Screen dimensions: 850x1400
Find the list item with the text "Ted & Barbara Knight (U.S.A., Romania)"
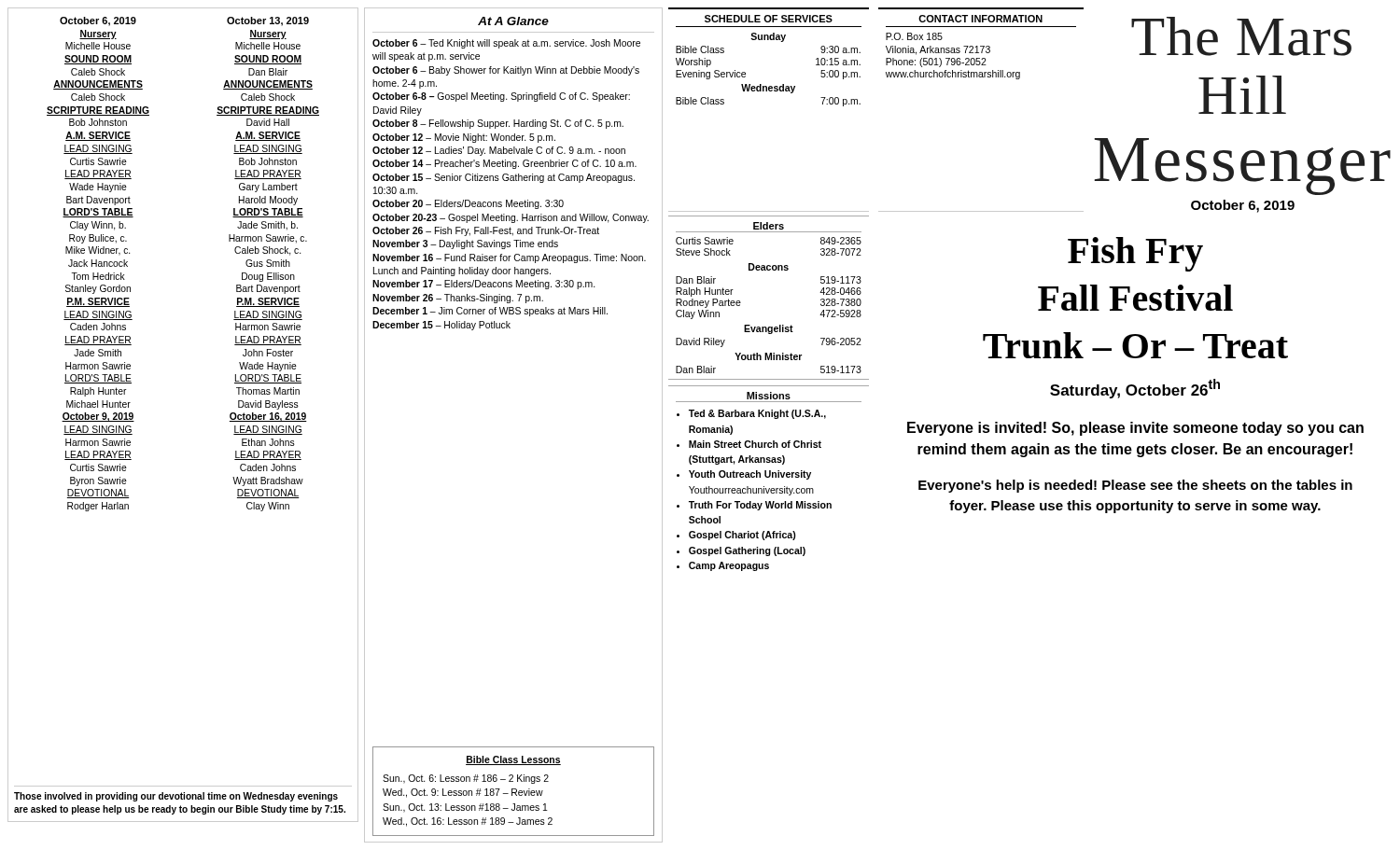pyautogui.click(x=757, y=421)
